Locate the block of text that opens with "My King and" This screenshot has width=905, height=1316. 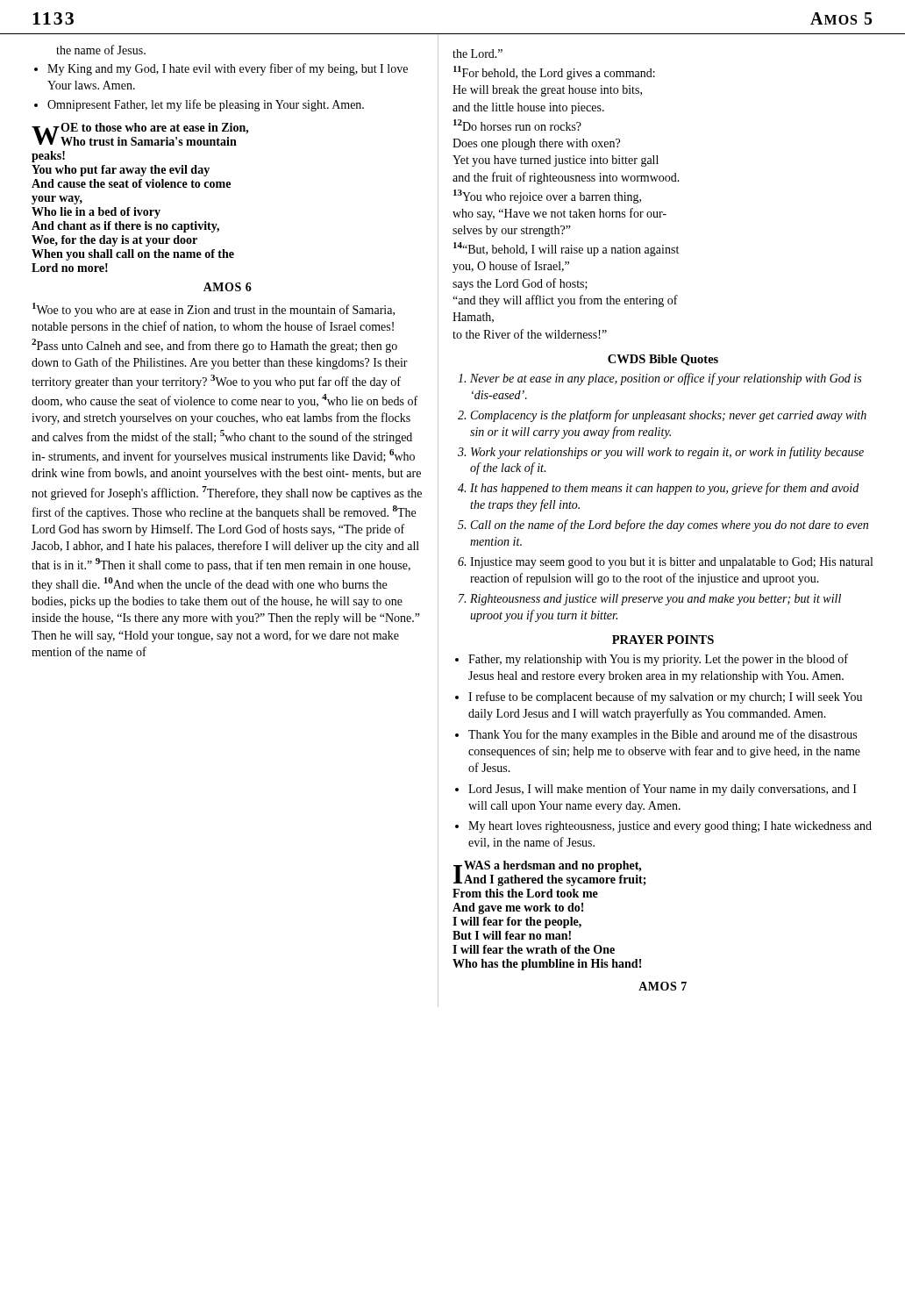(x=228, y=77)
